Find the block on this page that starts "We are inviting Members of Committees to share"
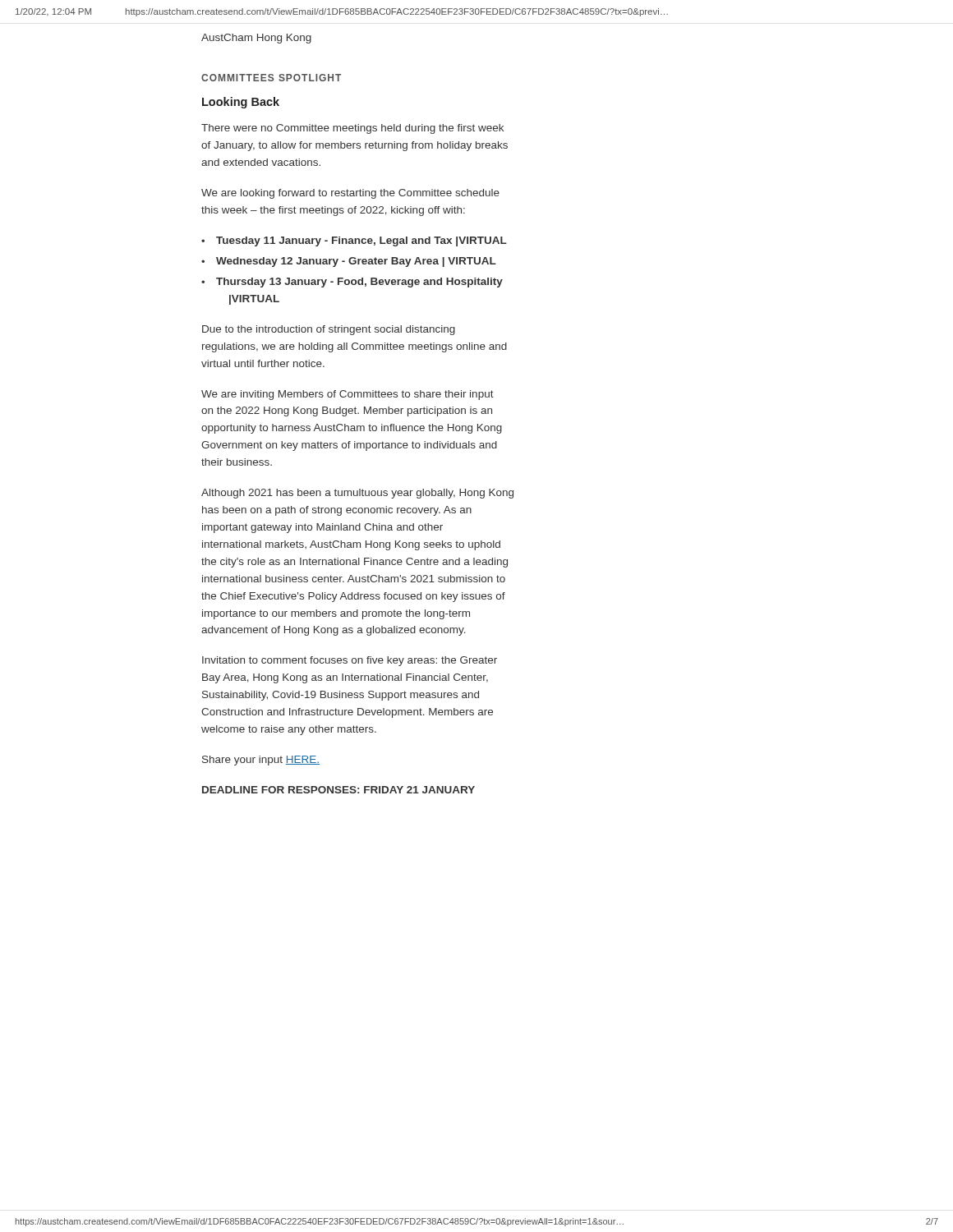Image resolution: width=953 pixels, height=1232 pixels. [352, 428]
